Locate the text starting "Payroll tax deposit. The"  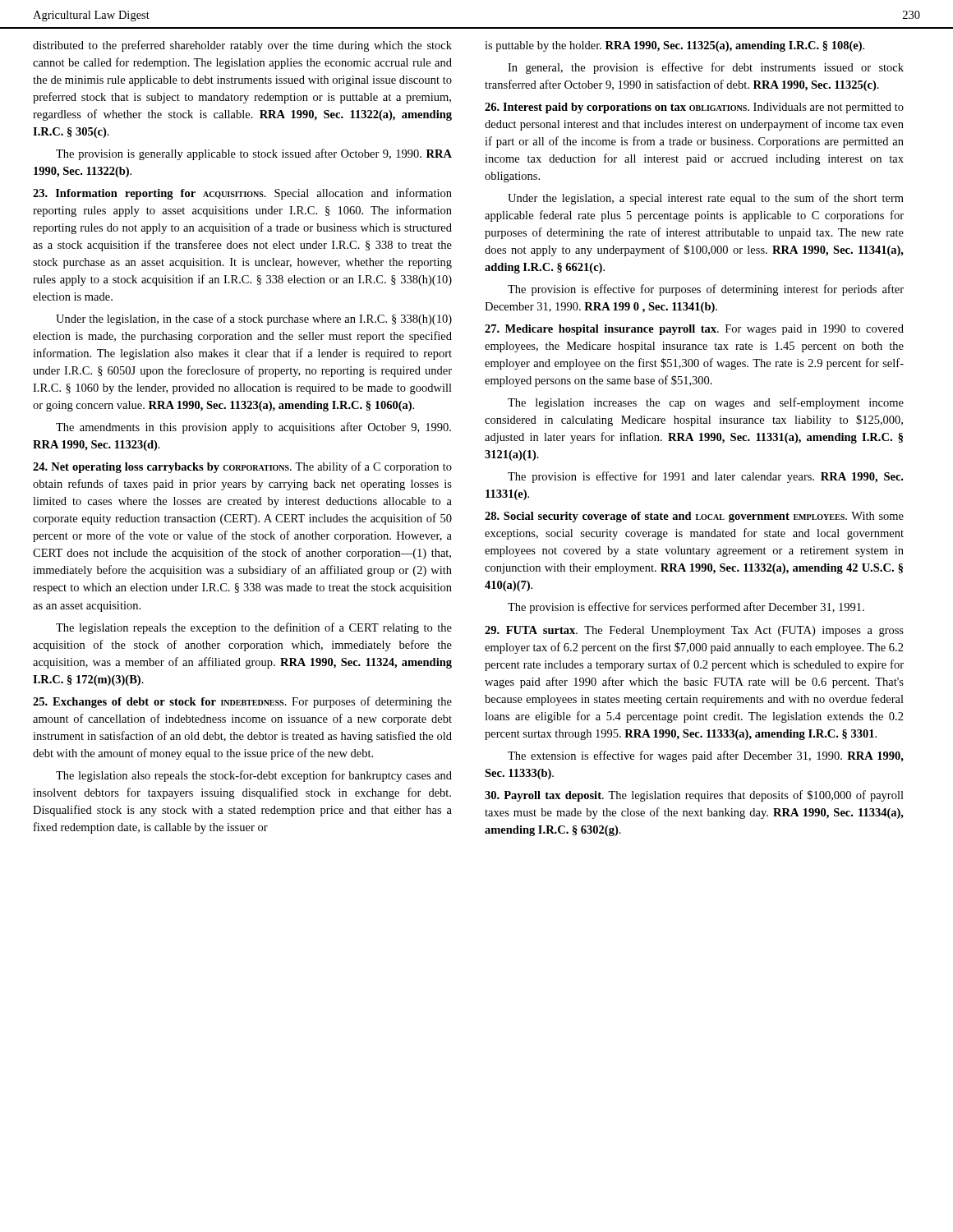pos(694,812)
